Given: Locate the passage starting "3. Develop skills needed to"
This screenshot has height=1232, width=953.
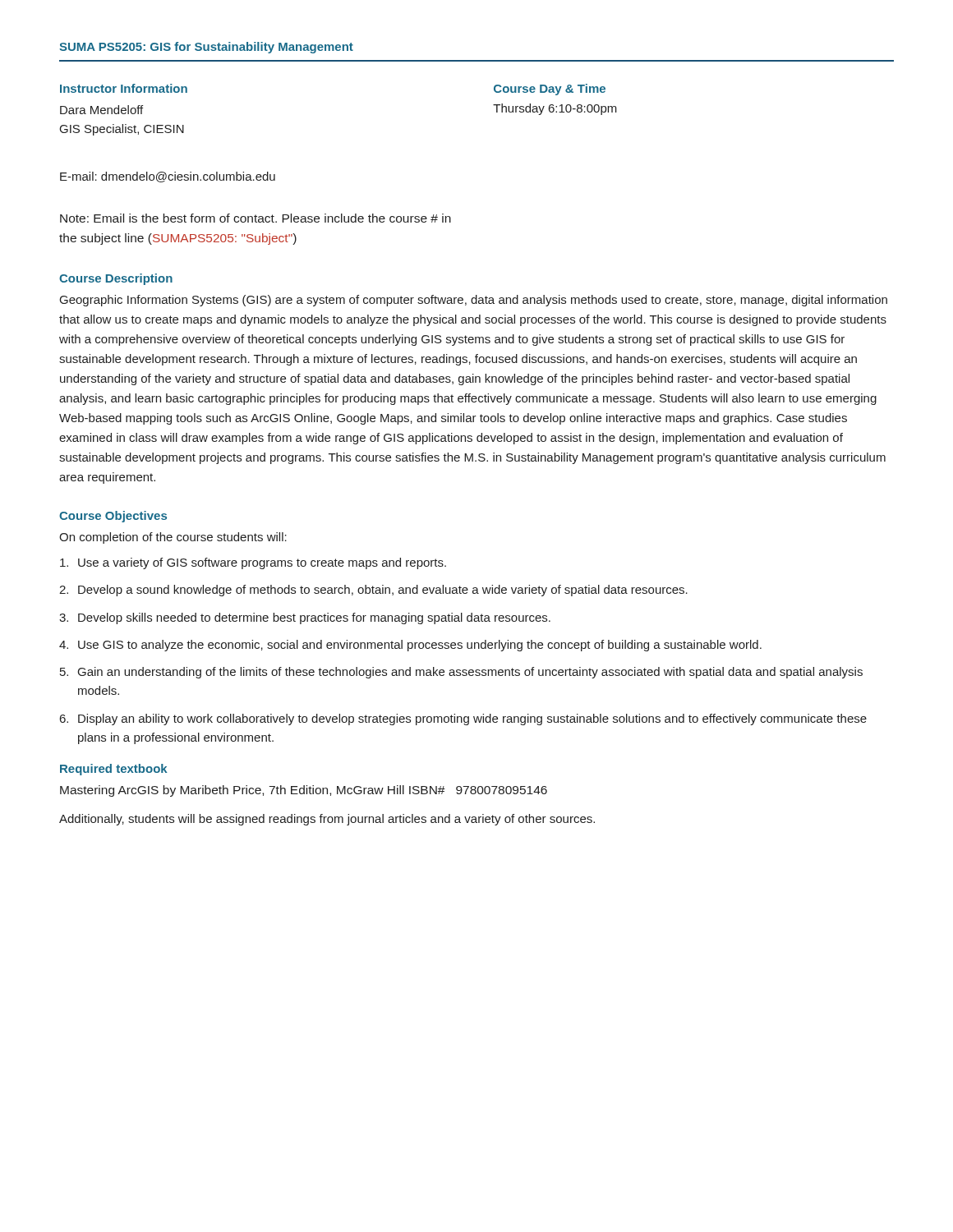Looking at the screenshot, I should 476,617.
